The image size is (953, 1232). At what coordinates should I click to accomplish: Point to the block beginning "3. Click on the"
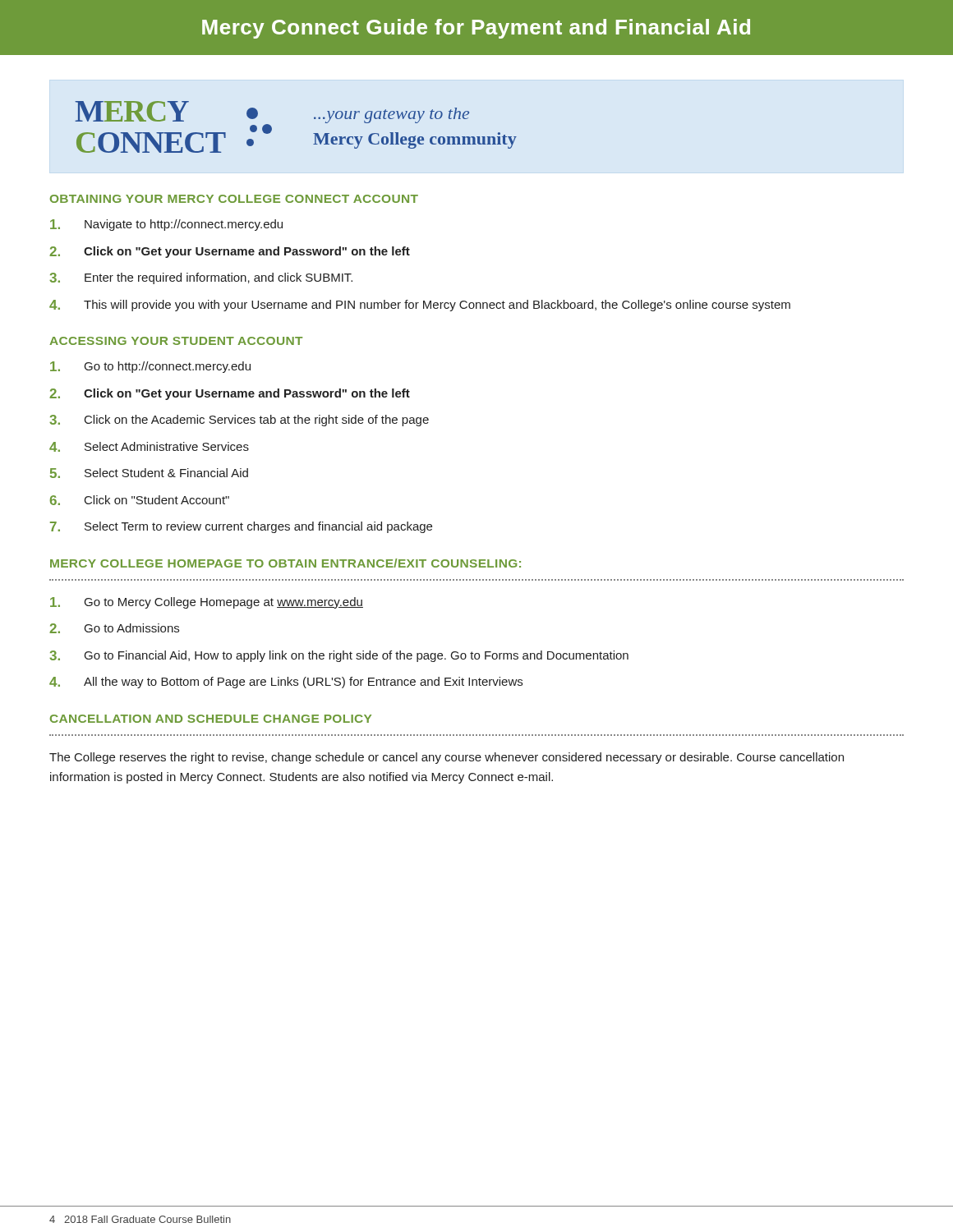coord(239,421)
